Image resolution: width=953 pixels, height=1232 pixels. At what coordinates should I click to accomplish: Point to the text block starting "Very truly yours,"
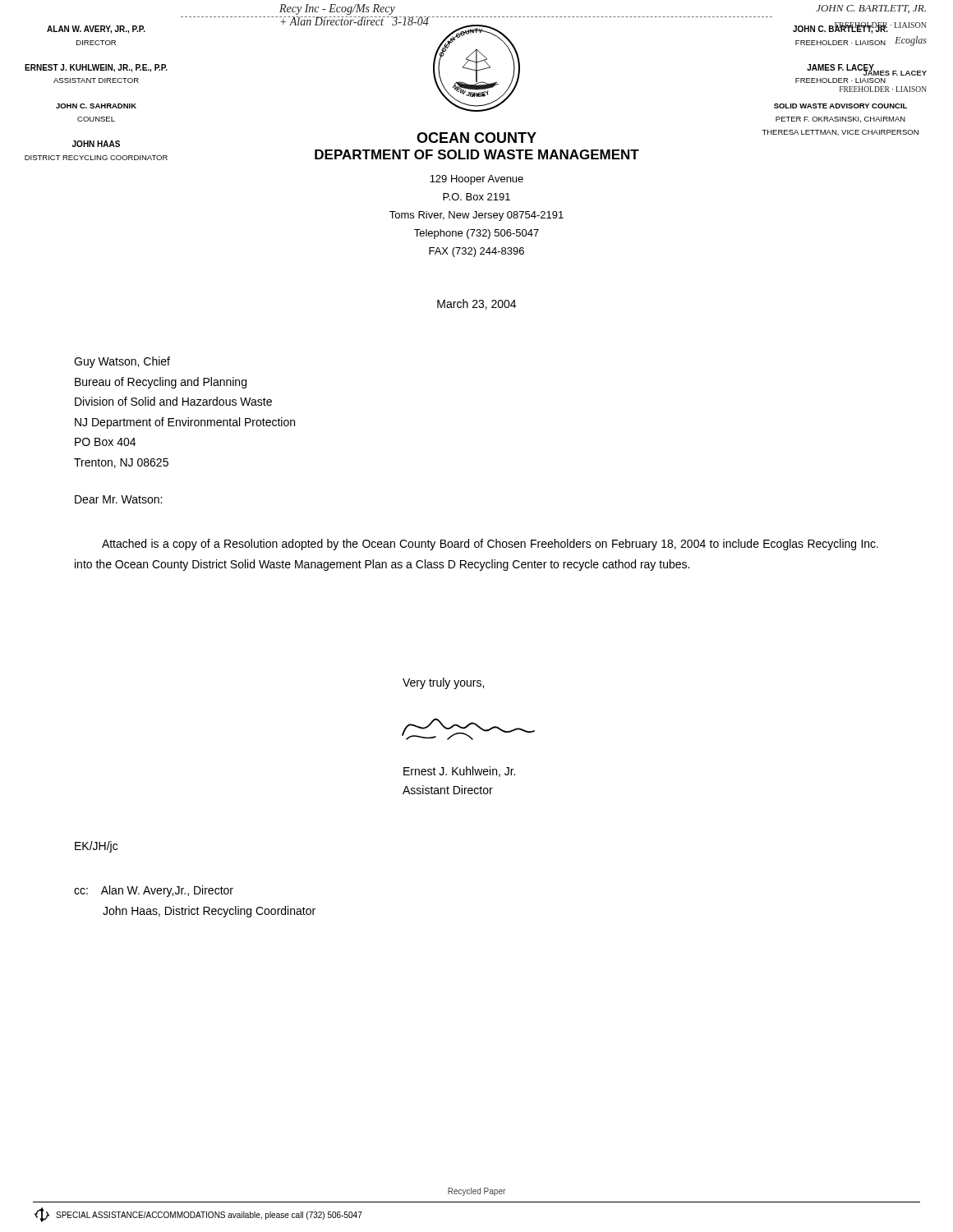[x=444, y=683]
